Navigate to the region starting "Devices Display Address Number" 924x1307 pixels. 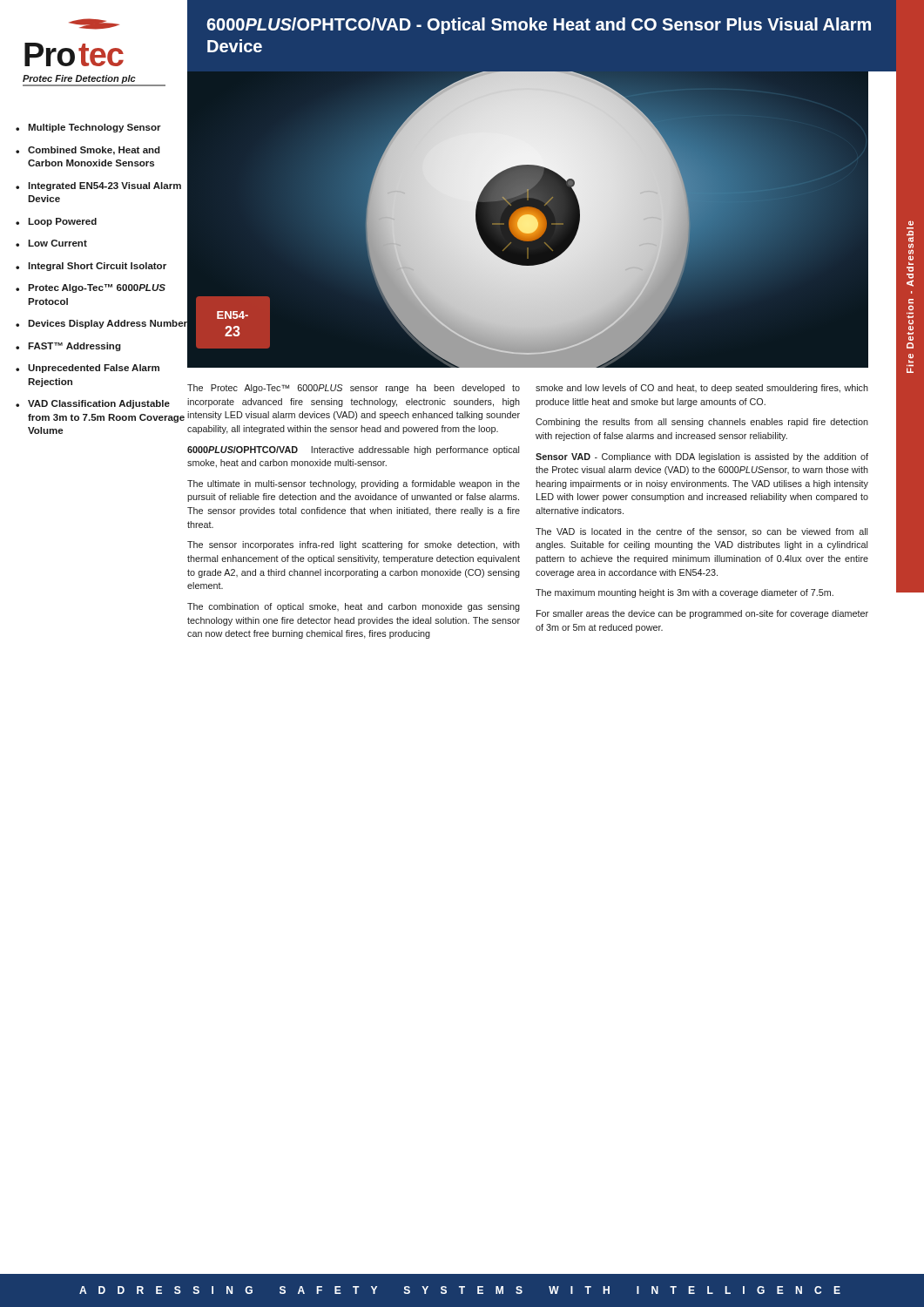click(108, 323)
